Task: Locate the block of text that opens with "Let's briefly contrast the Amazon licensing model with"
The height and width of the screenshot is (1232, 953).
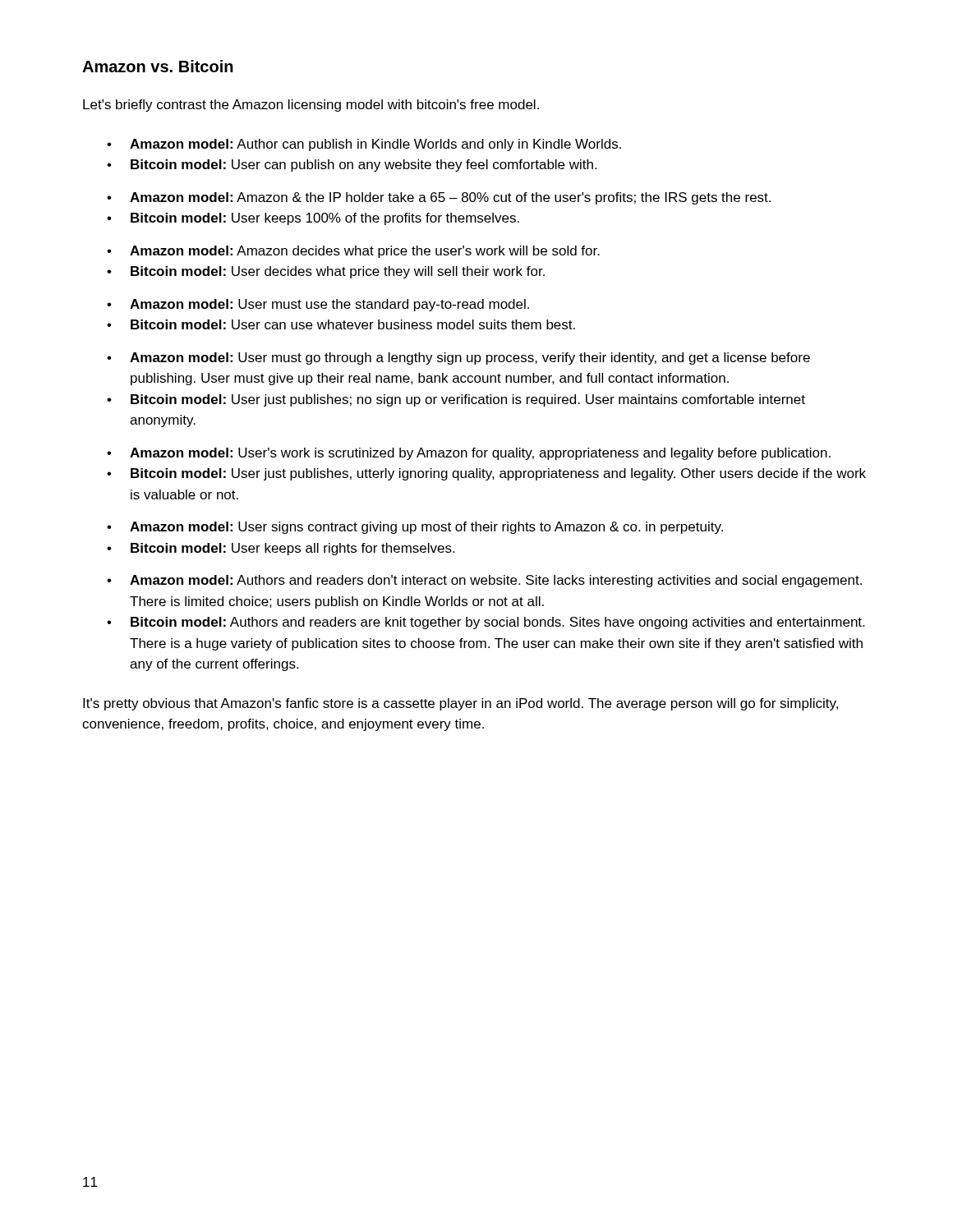Action: pos(311,105)
